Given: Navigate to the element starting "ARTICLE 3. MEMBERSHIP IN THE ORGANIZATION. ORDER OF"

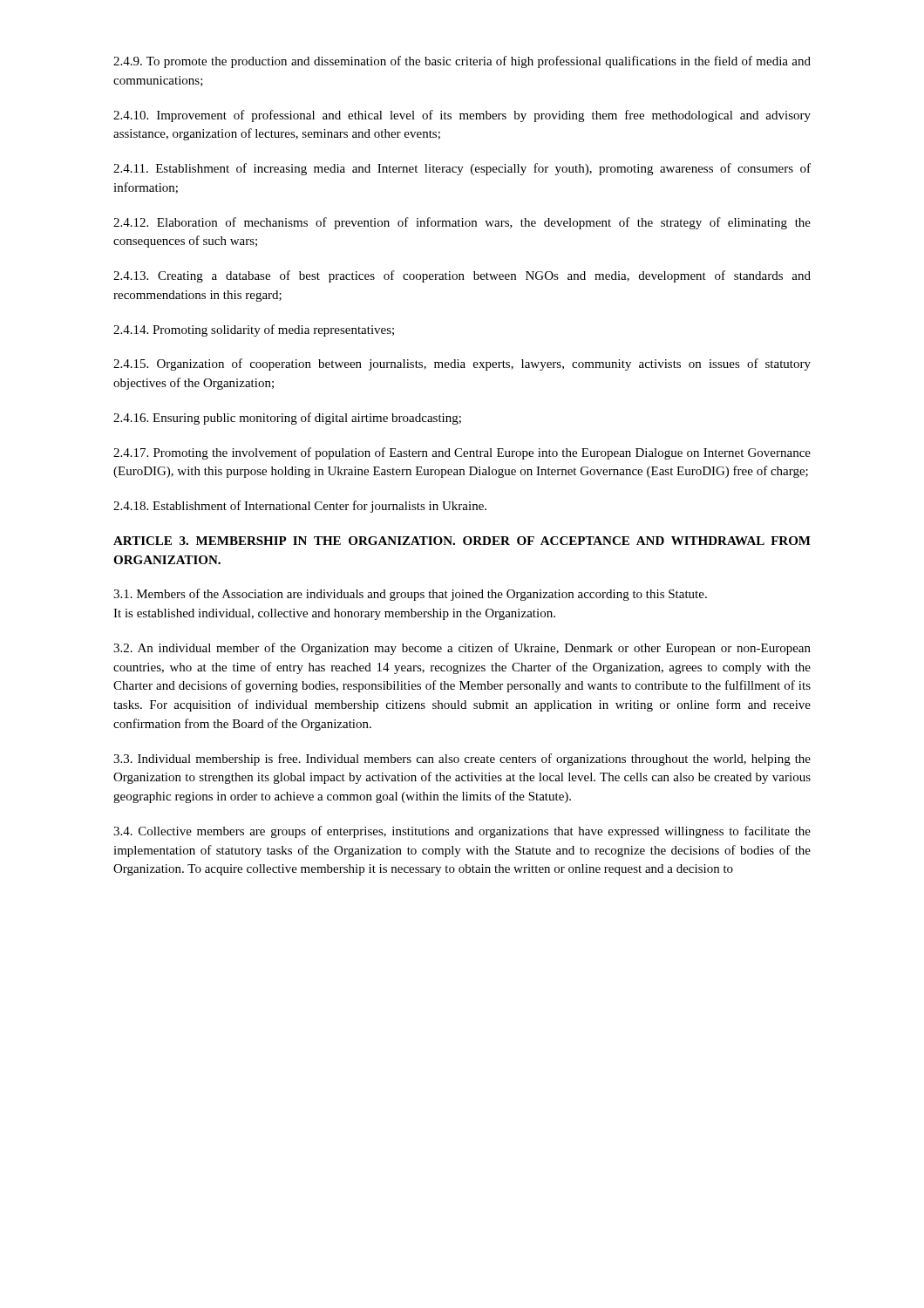Looking at the screenshot, I should pyautogui.click(x=462, y=550).
